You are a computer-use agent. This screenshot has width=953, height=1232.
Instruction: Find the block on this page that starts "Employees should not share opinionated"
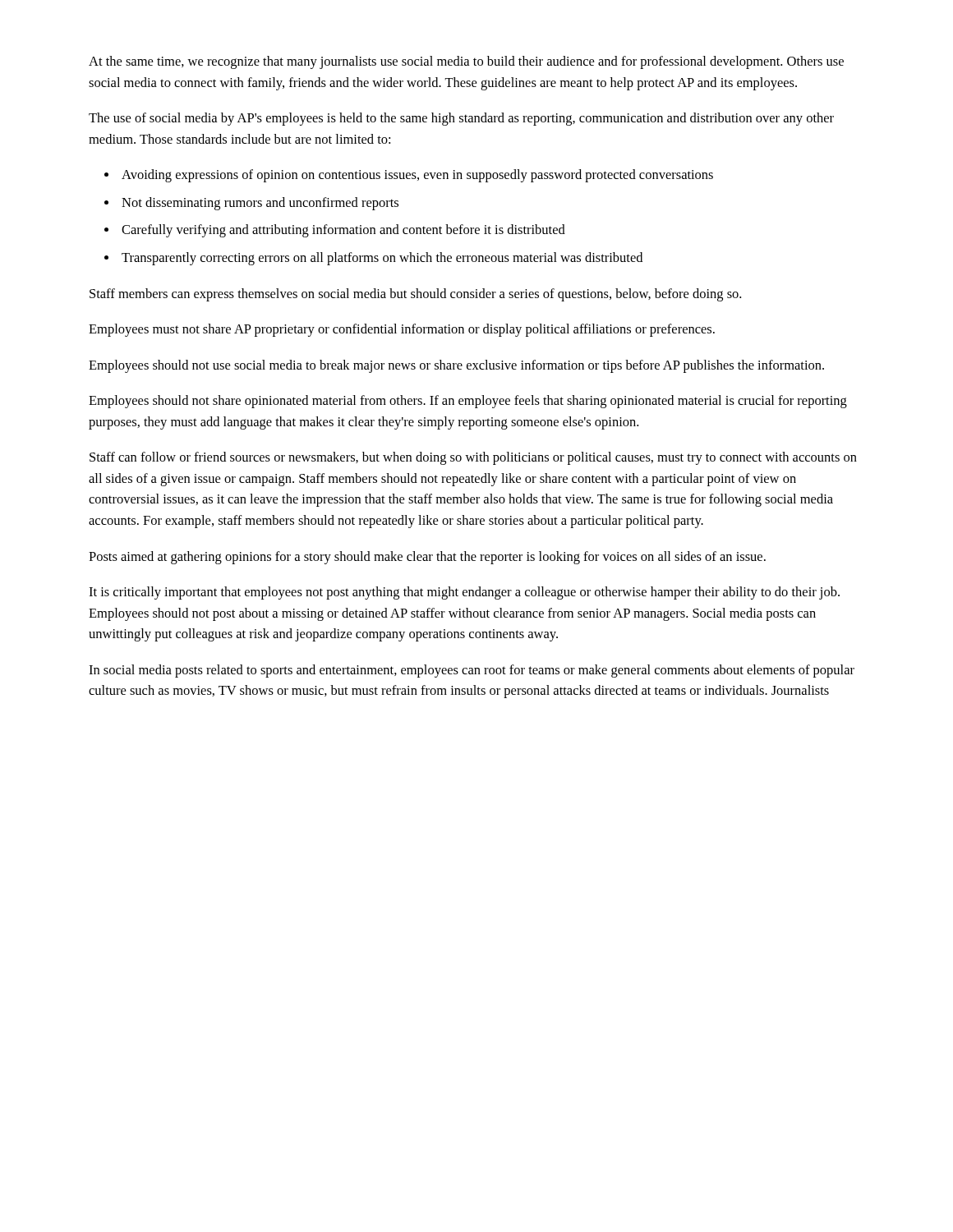[468, 411]
